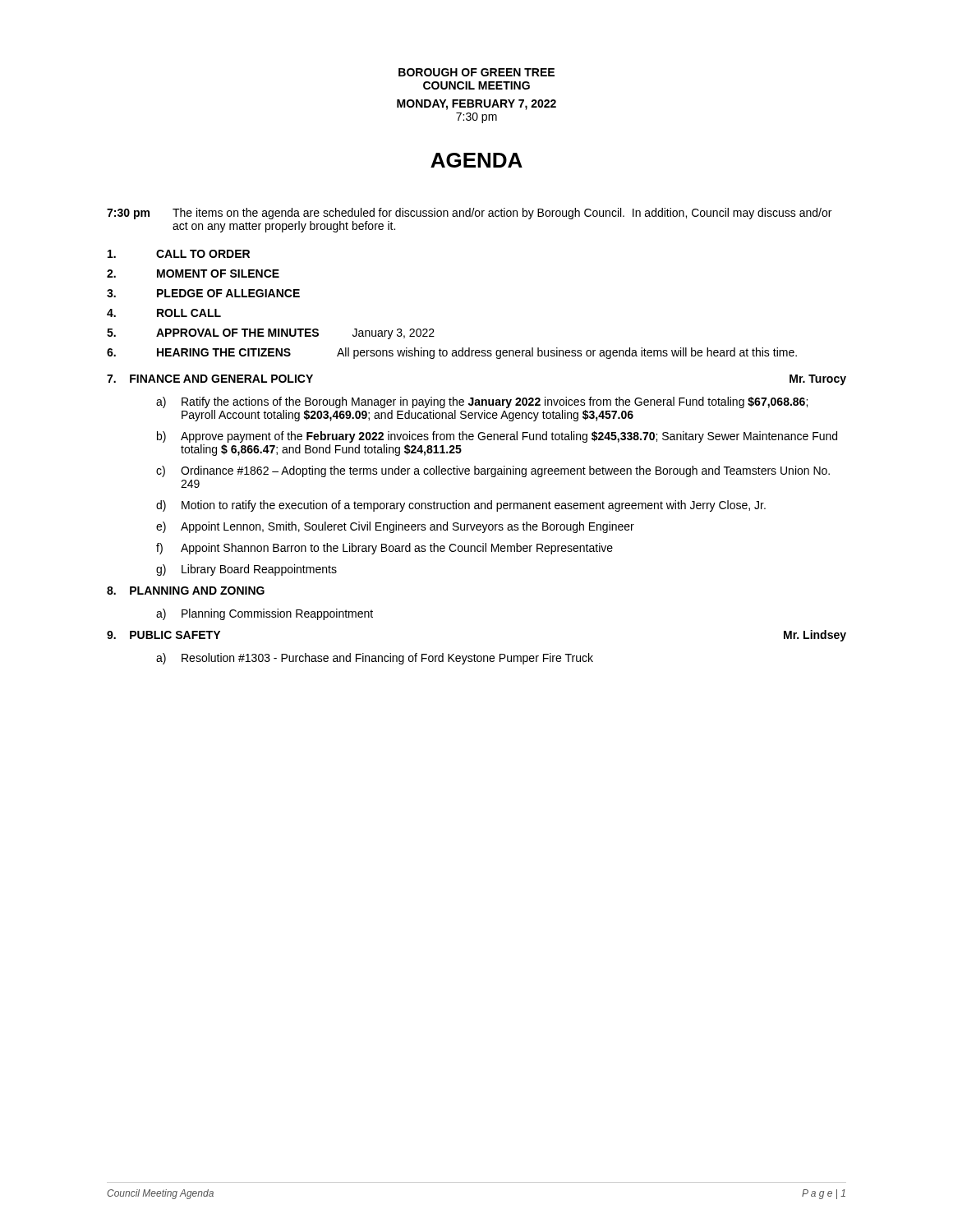
Task: Click on the region starting "g) Library Board Reappointments"
Action: (x=246, y=570)
